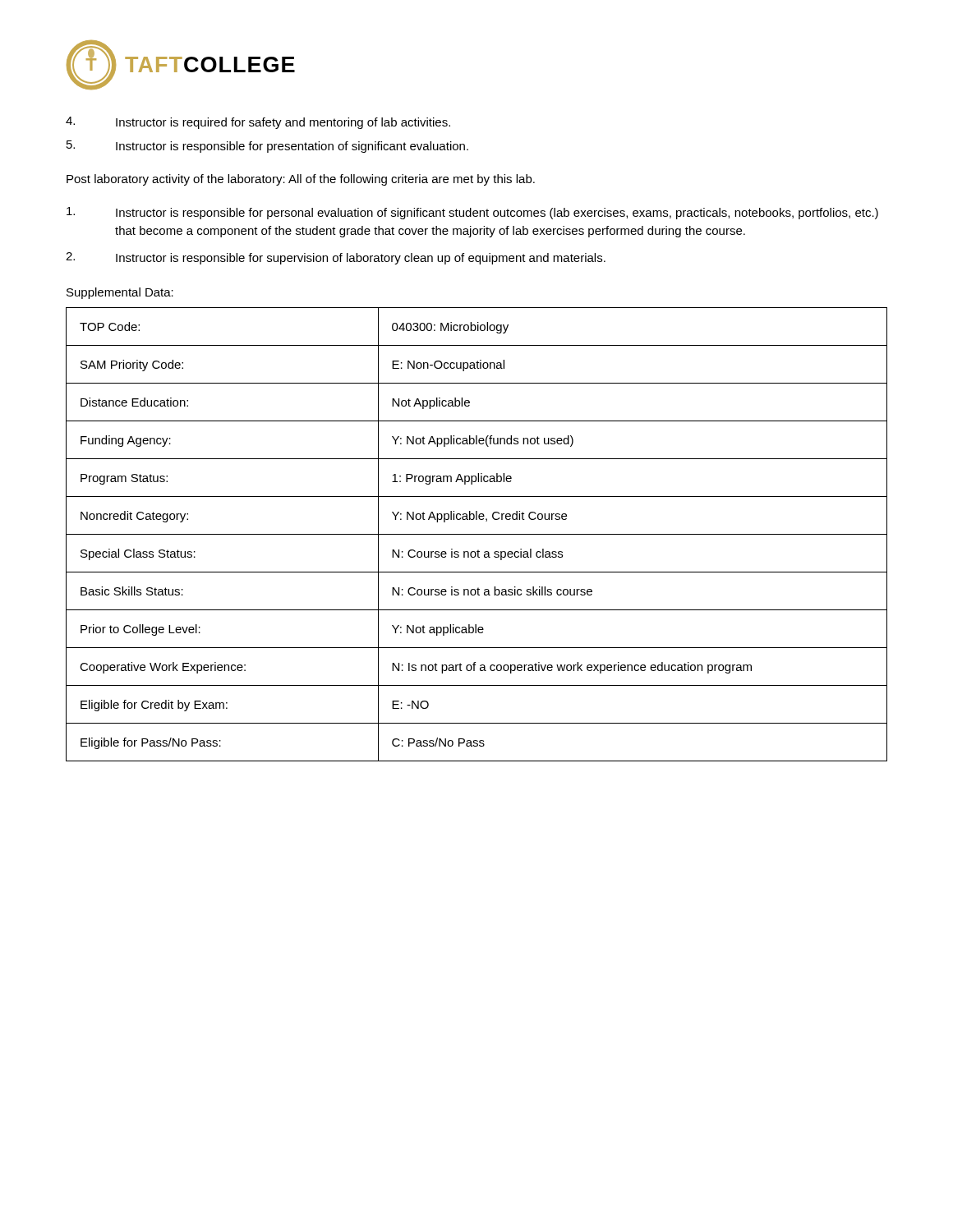953x1232 pixels.
Task: Click on the passage starting "4. Instructor is required for safety"
Action: [258, 123]
